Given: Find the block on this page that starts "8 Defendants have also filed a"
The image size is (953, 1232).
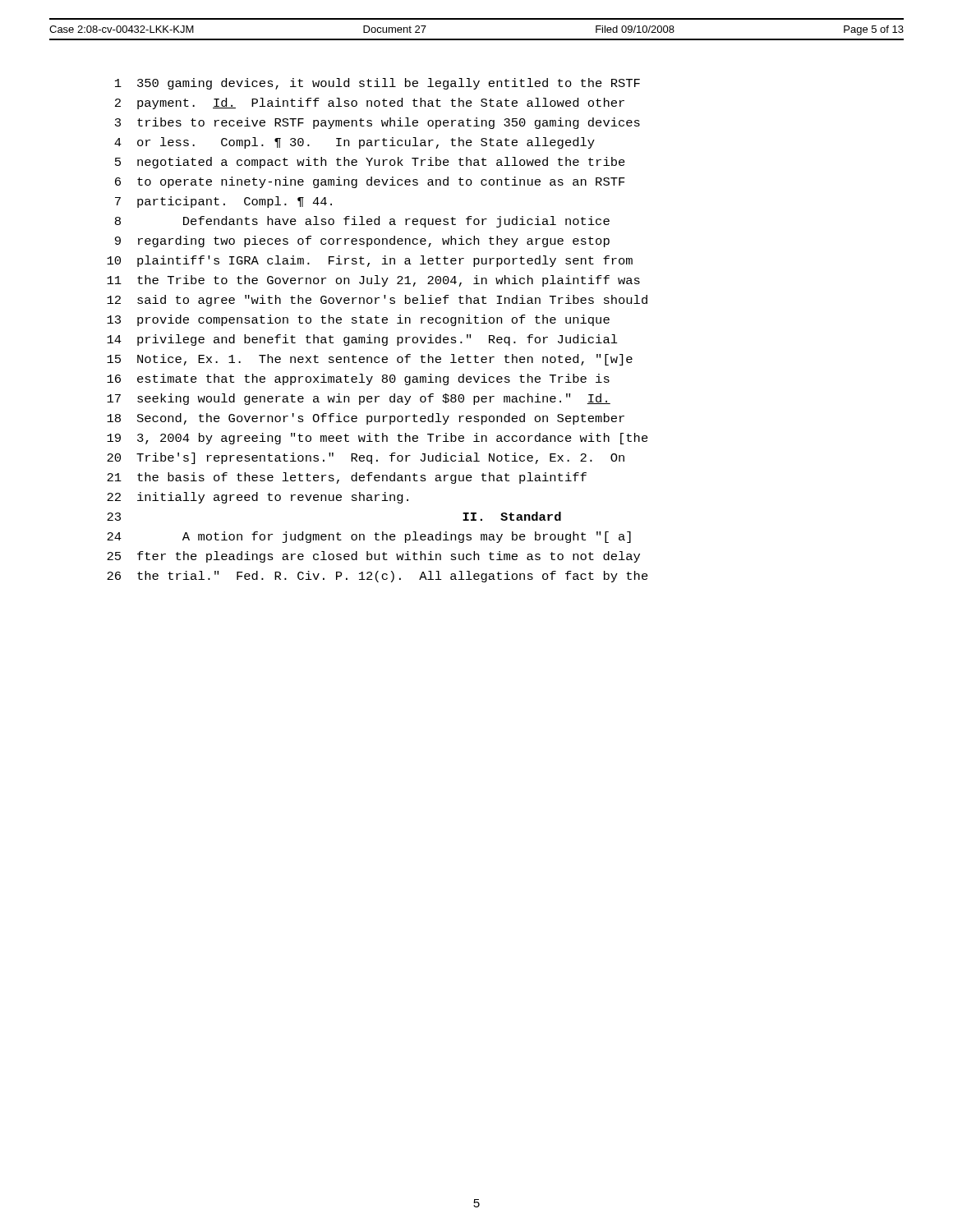Looking at the screenshot, I should click(489, 360).
